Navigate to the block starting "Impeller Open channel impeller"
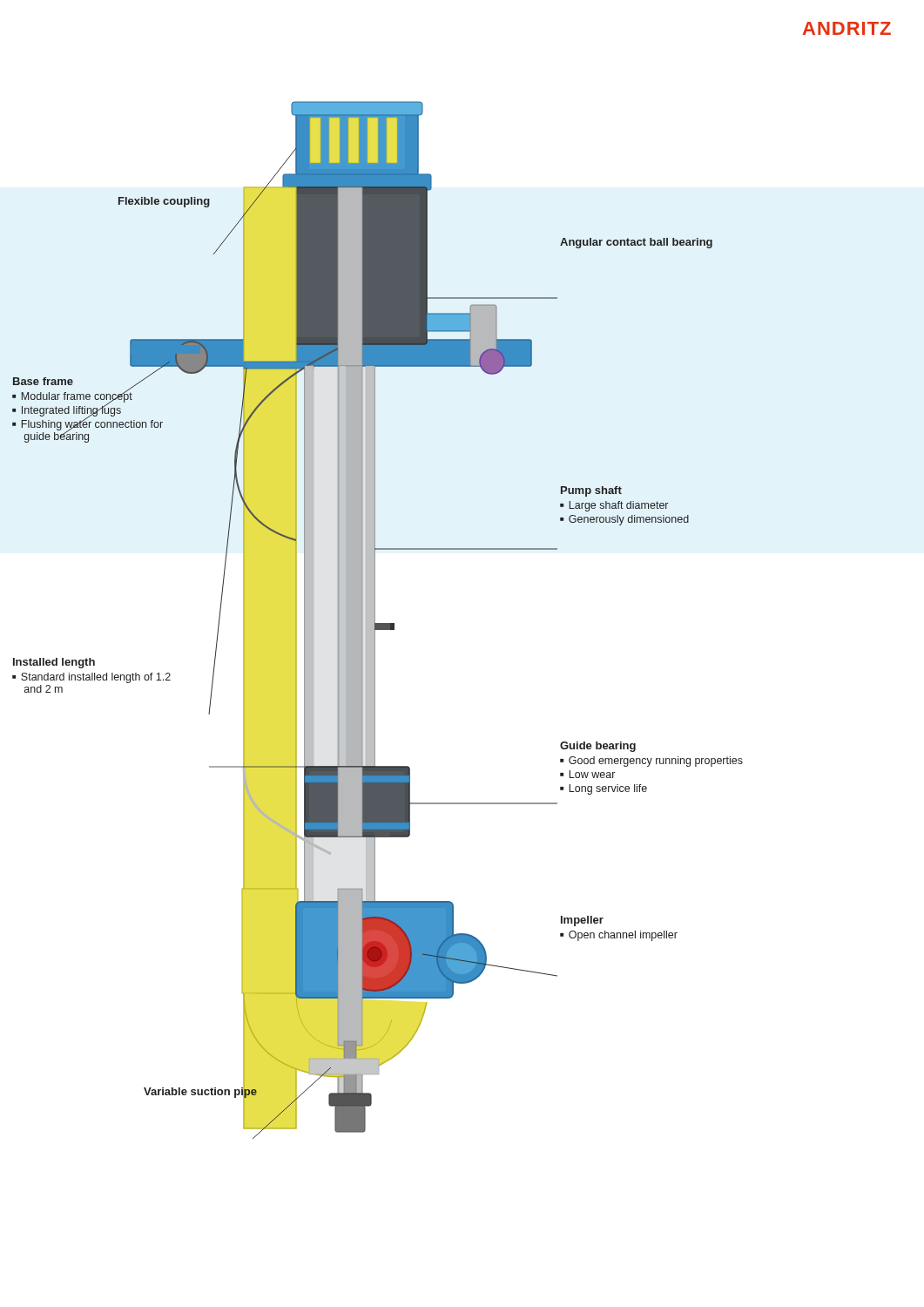This screenshot has width=924, height=1307. 619,927
